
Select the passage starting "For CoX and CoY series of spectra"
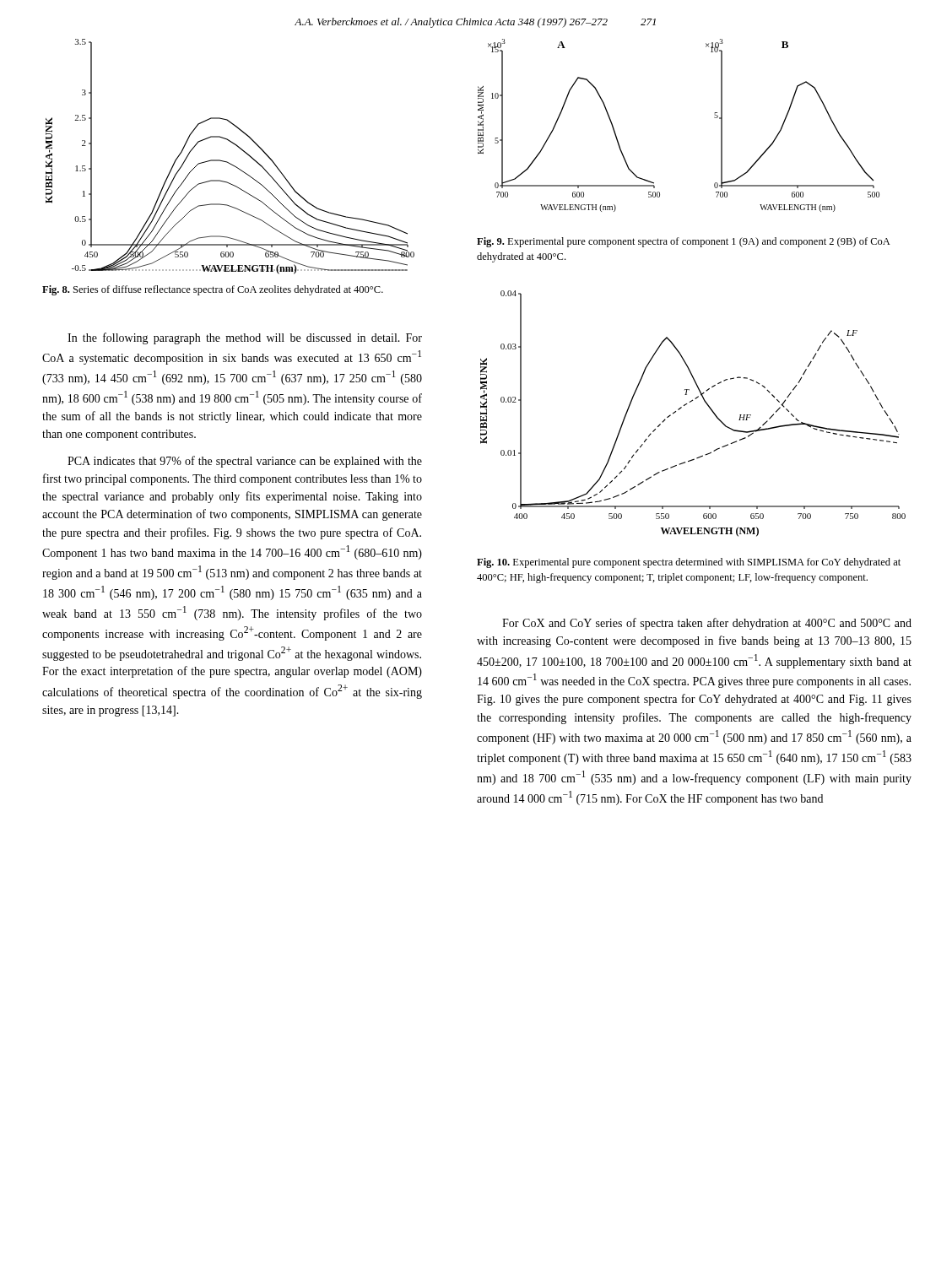[694, 711]
